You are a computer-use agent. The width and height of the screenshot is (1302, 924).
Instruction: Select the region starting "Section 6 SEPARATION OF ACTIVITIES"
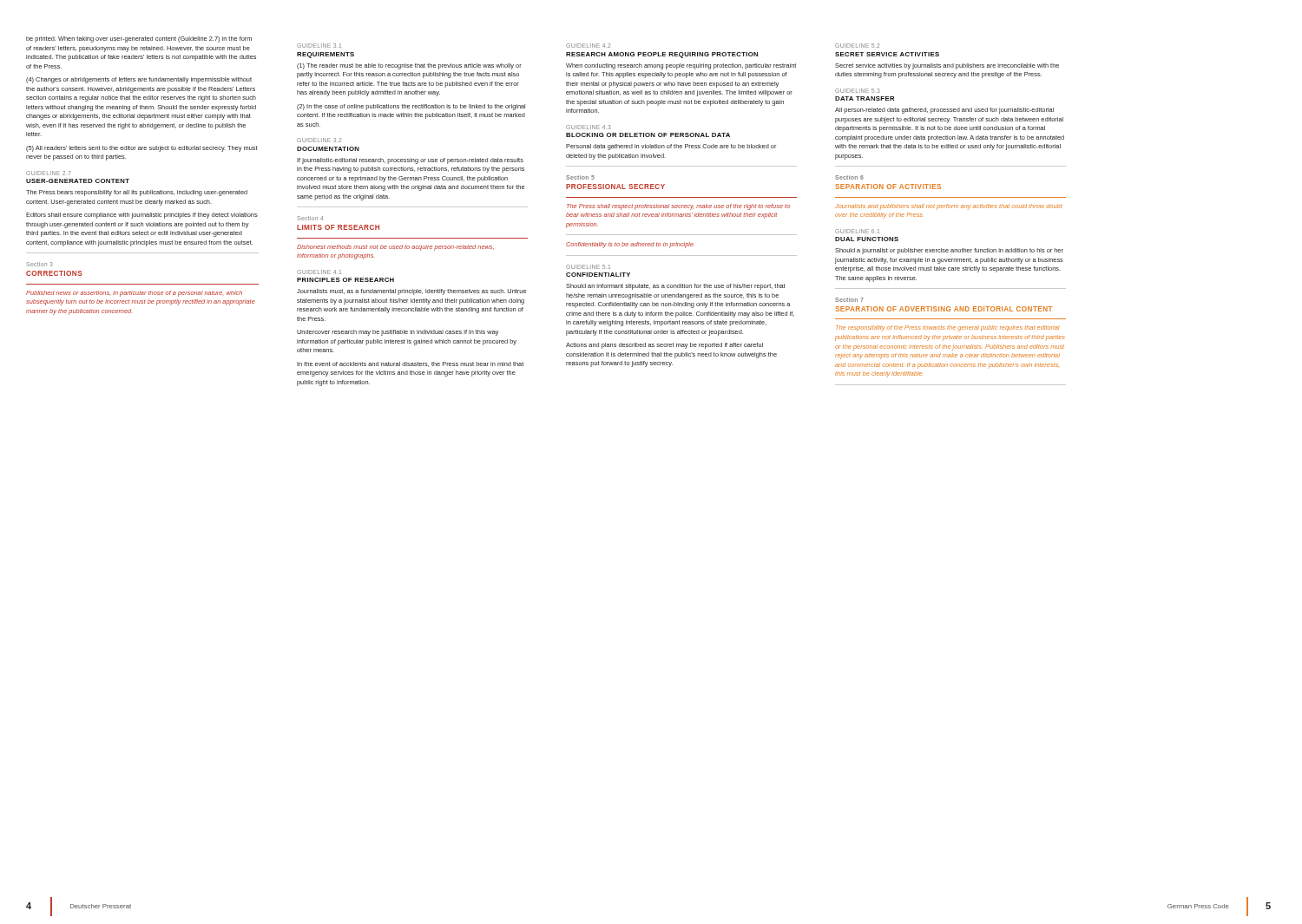click(x=950, y=183)
